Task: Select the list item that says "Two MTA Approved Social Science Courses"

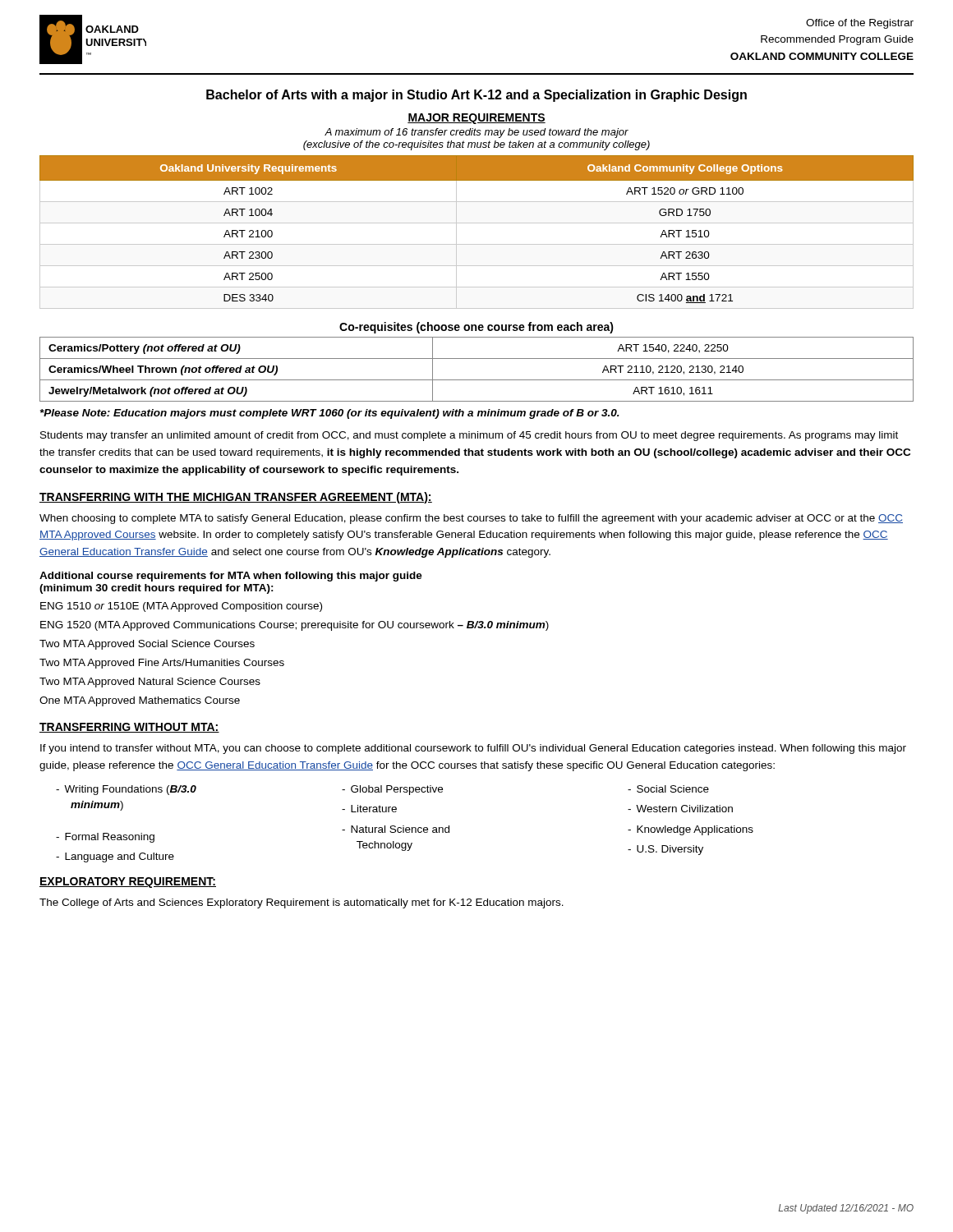Action: tap(147, 644)
